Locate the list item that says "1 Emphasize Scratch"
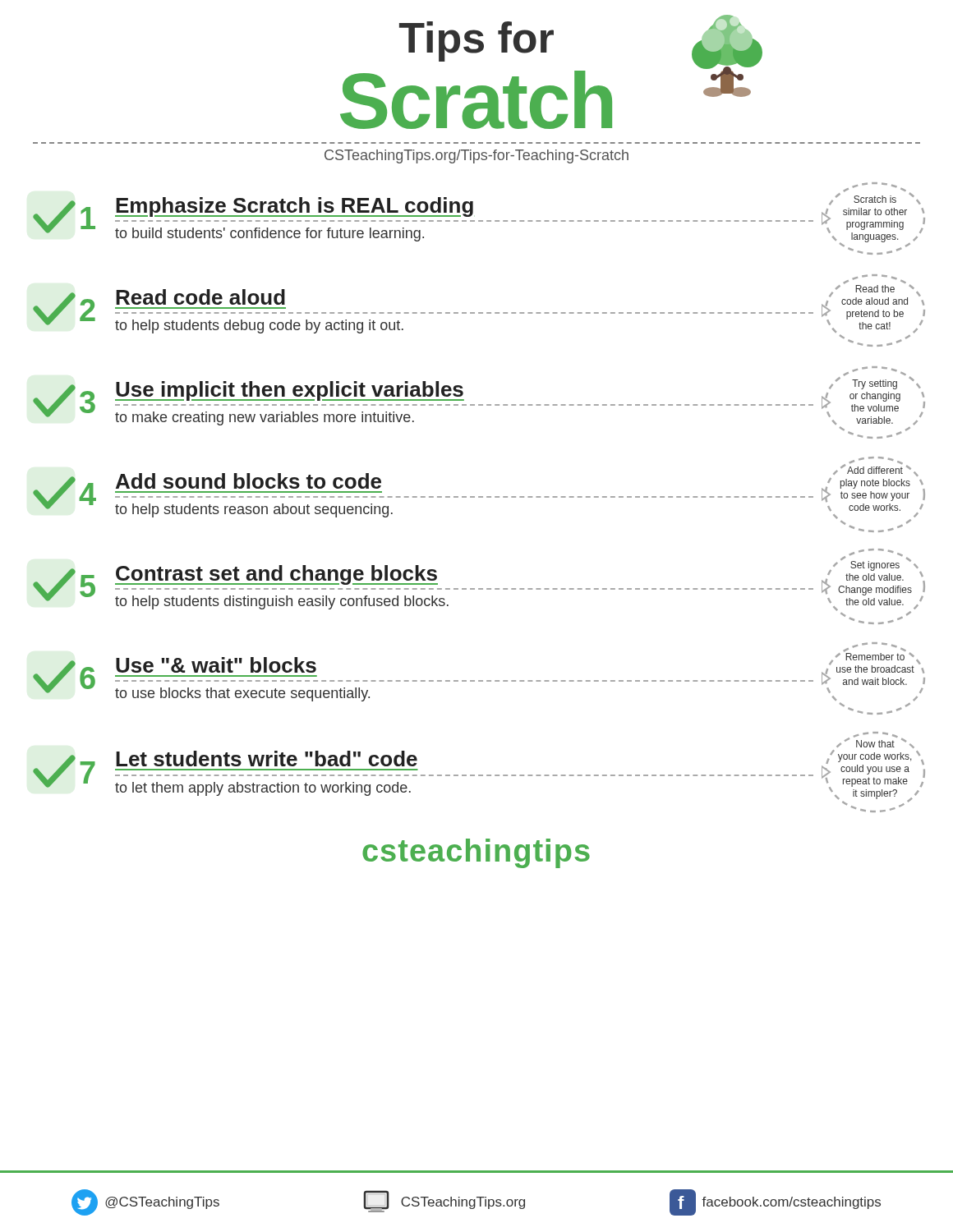 [x=476, y=219]
